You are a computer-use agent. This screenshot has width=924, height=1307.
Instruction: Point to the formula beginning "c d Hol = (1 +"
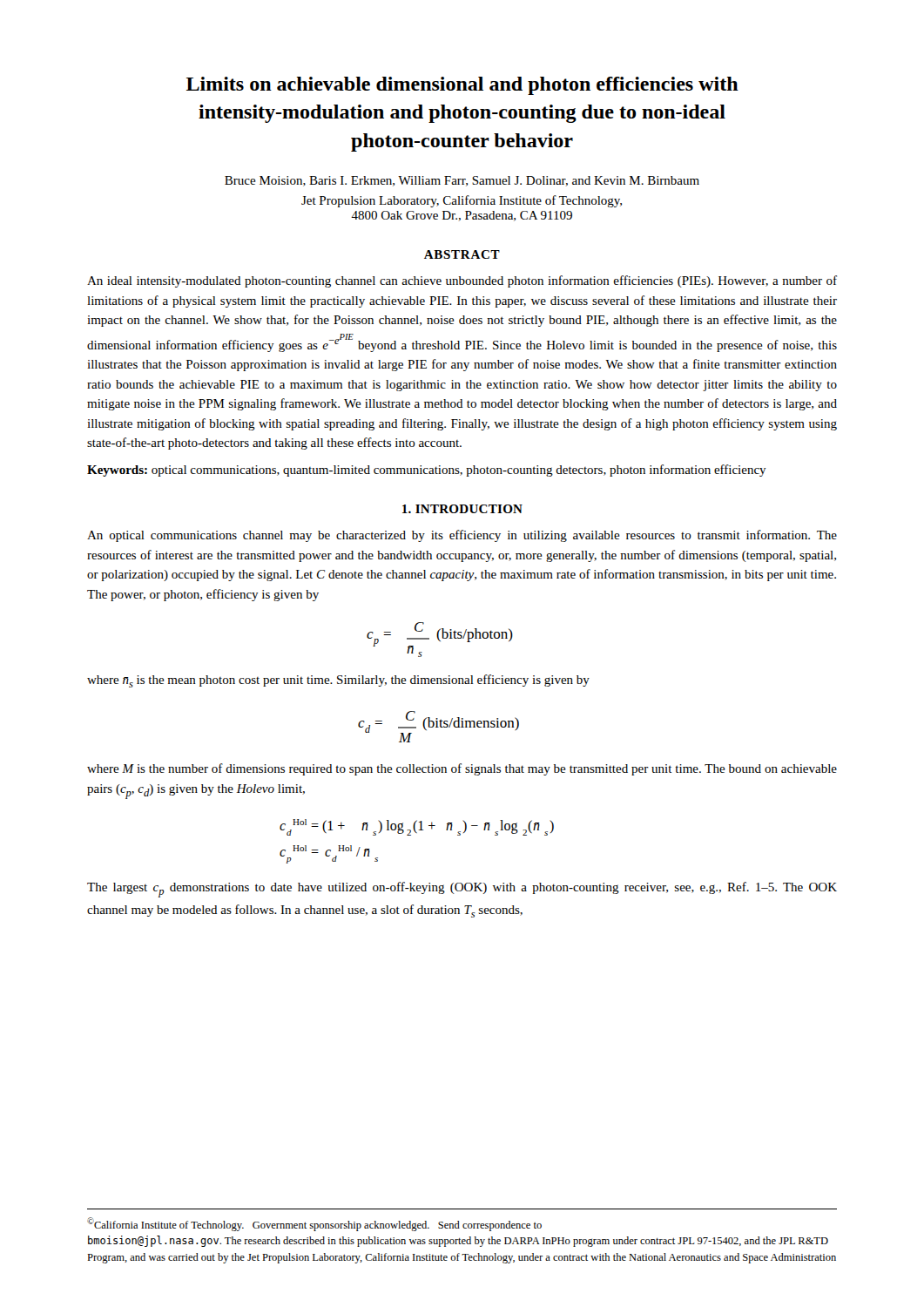462,839
